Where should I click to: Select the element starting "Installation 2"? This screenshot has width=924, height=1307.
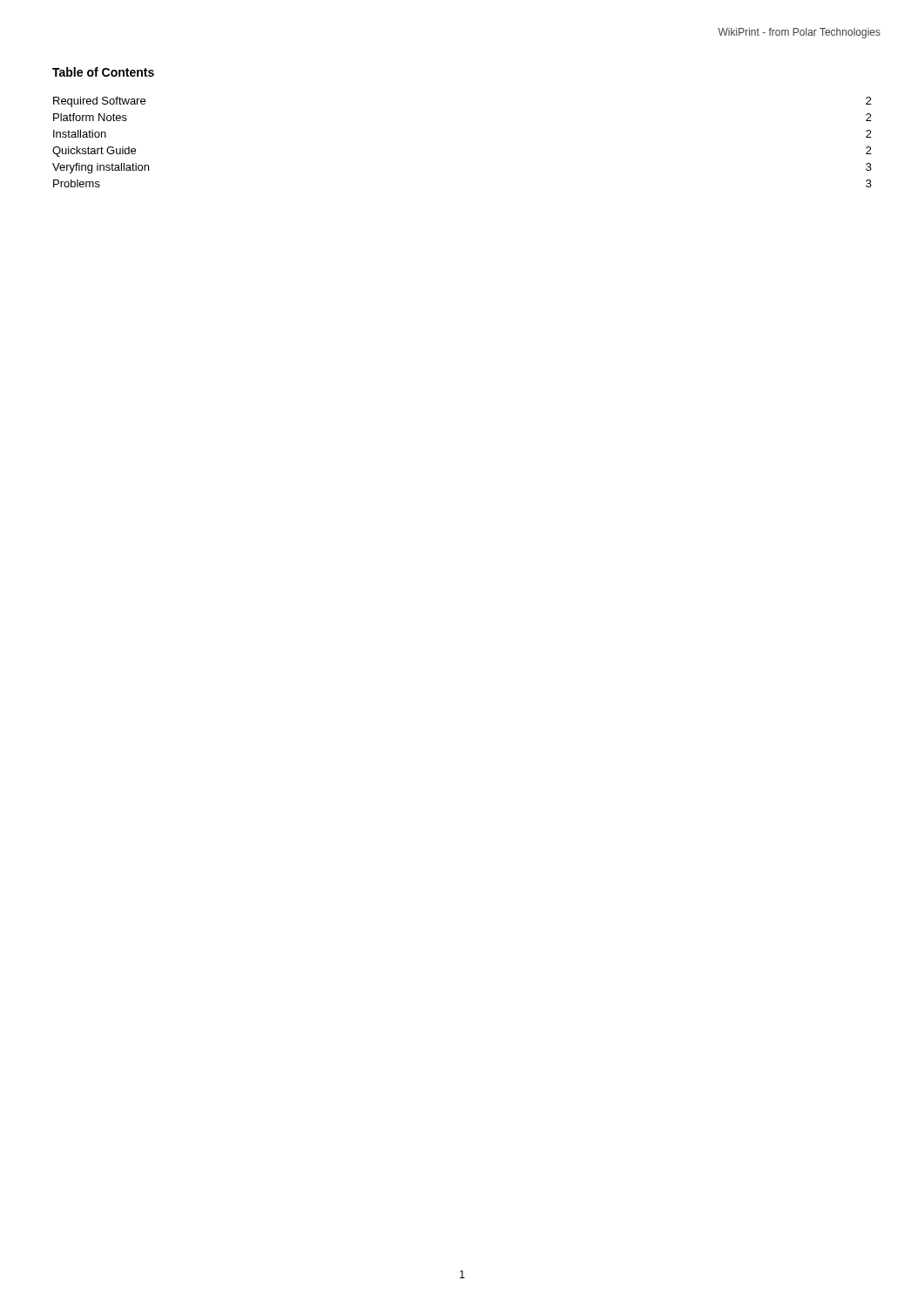pyautogui.click(x=81, y=134)
